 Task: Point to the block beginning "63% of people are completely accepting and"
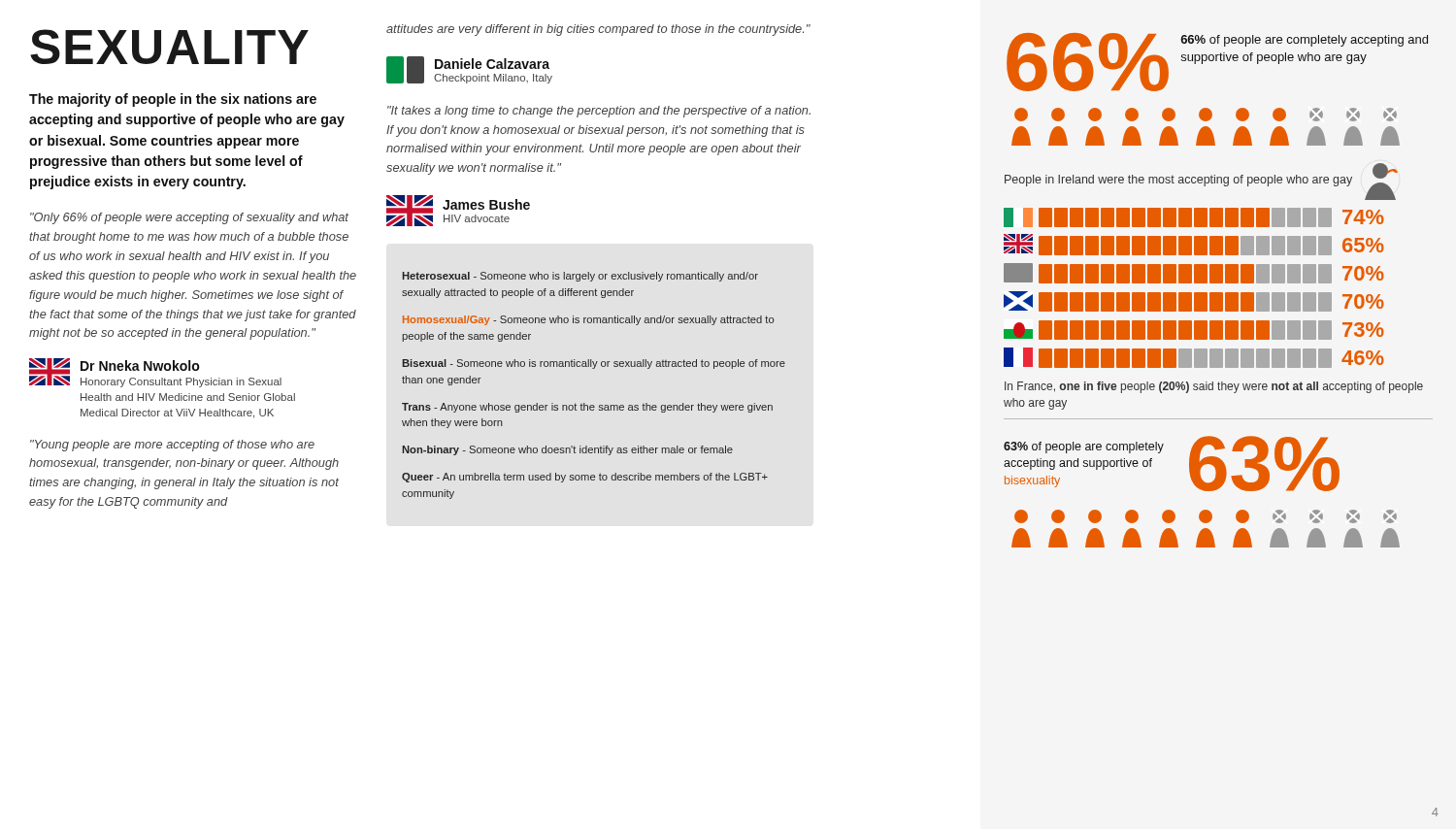tap(1173, 464)
